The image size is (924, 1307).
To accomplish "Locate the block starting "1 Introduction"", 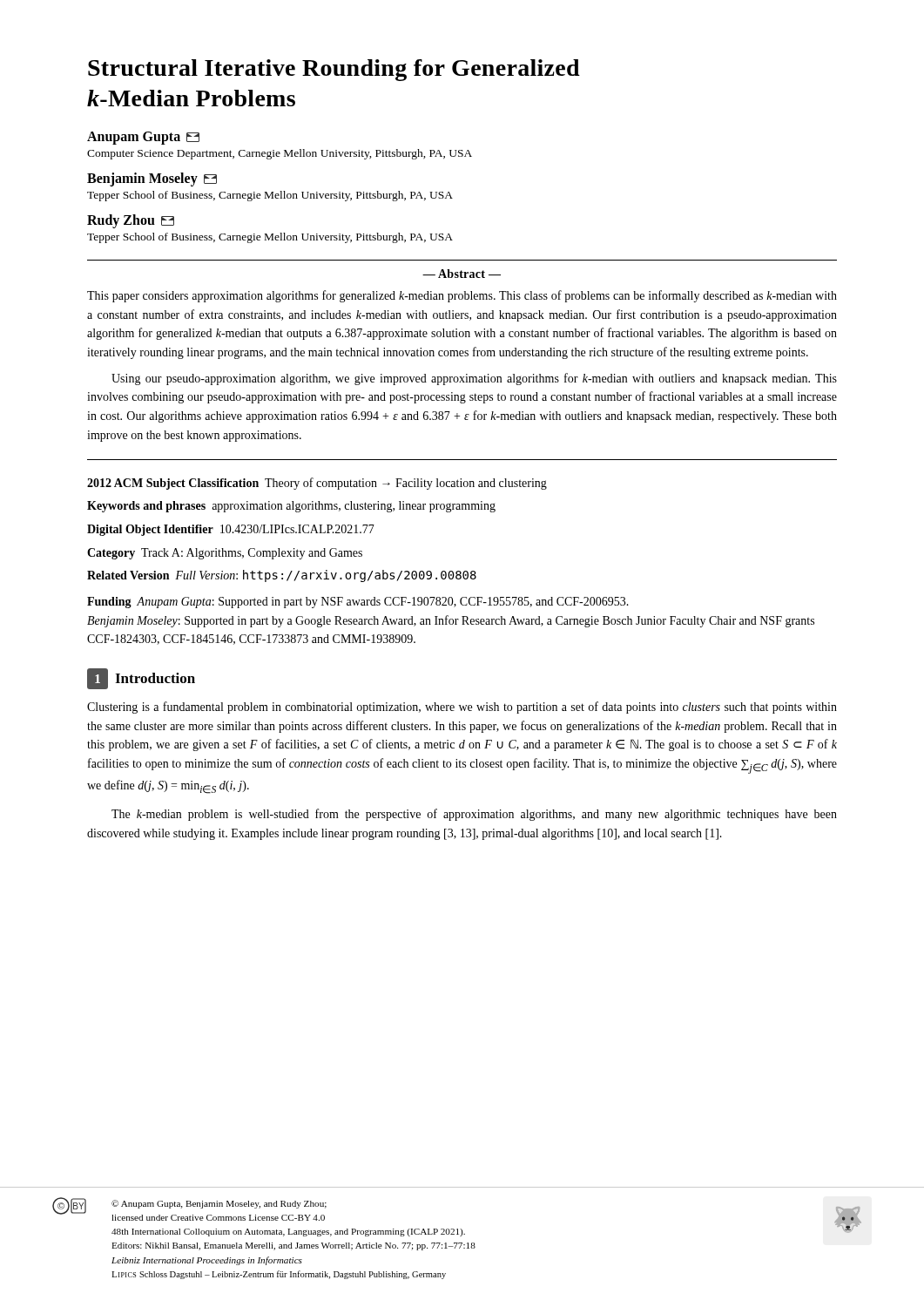I will click(x=141, y=679).
